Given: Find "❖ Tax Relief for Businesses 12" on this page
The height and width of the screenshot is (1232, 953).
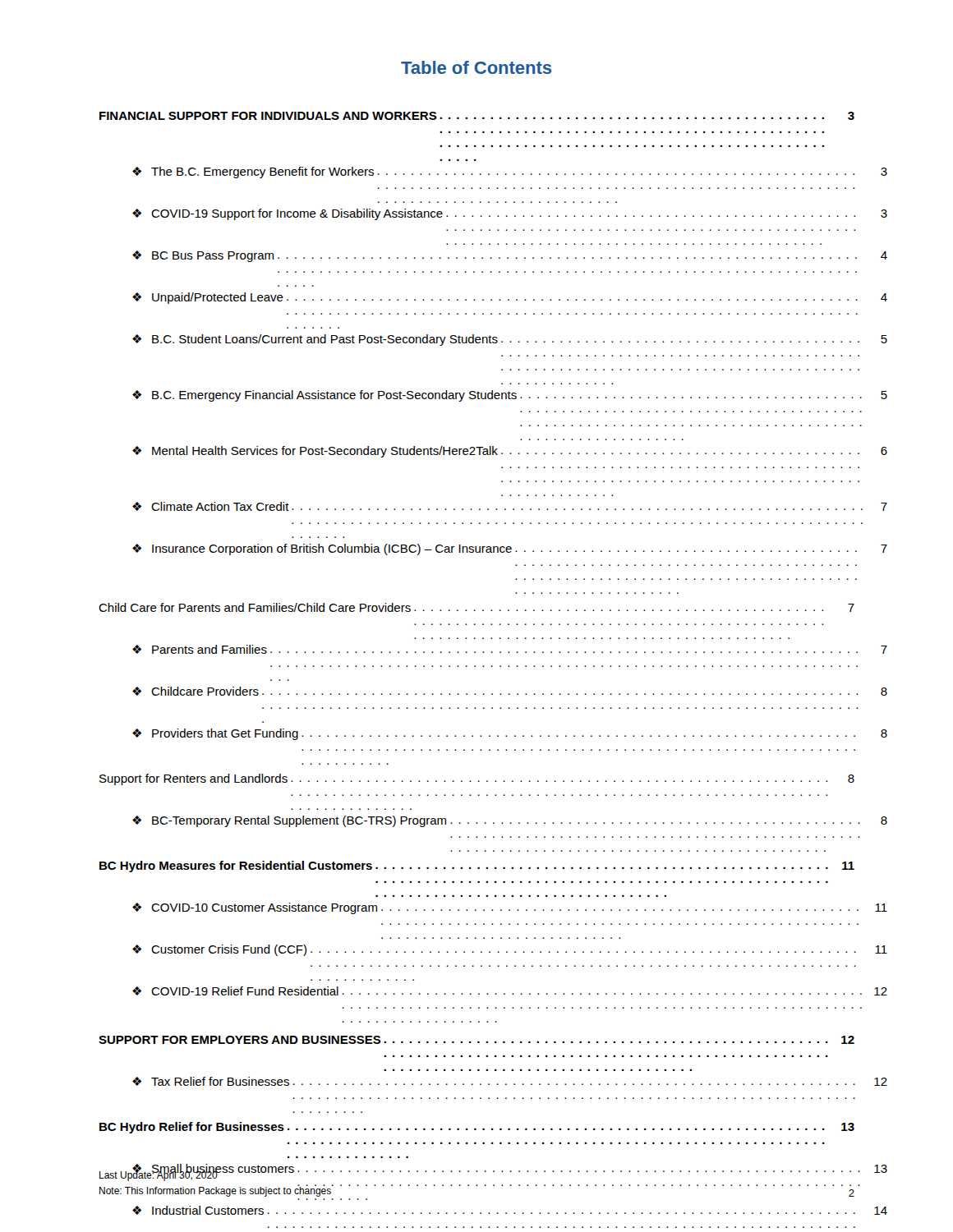Looking at the screenshot, I should (509, 1095).
